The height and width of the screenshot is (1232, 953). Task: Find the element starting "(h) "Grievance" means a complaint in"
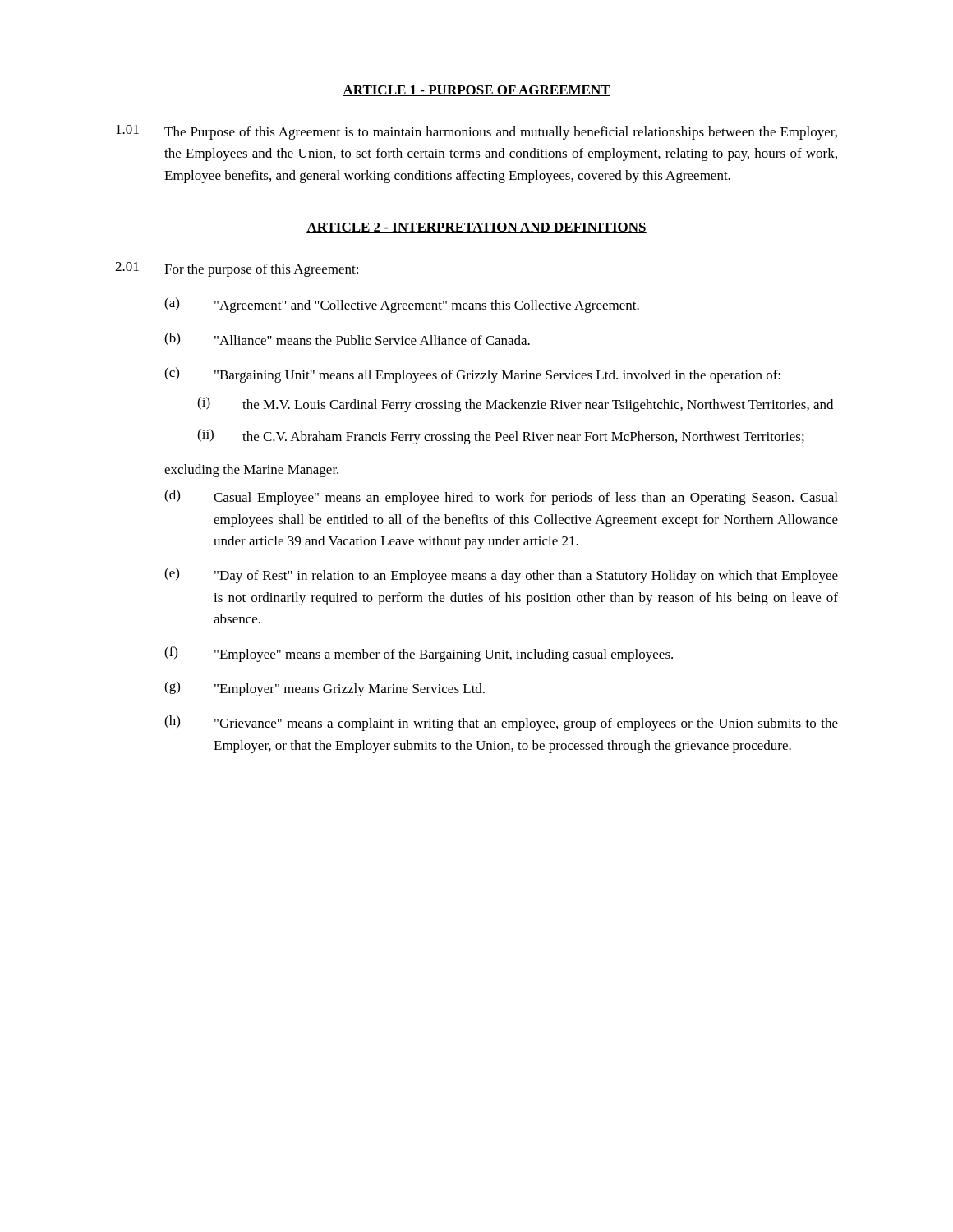click(501, 735)
